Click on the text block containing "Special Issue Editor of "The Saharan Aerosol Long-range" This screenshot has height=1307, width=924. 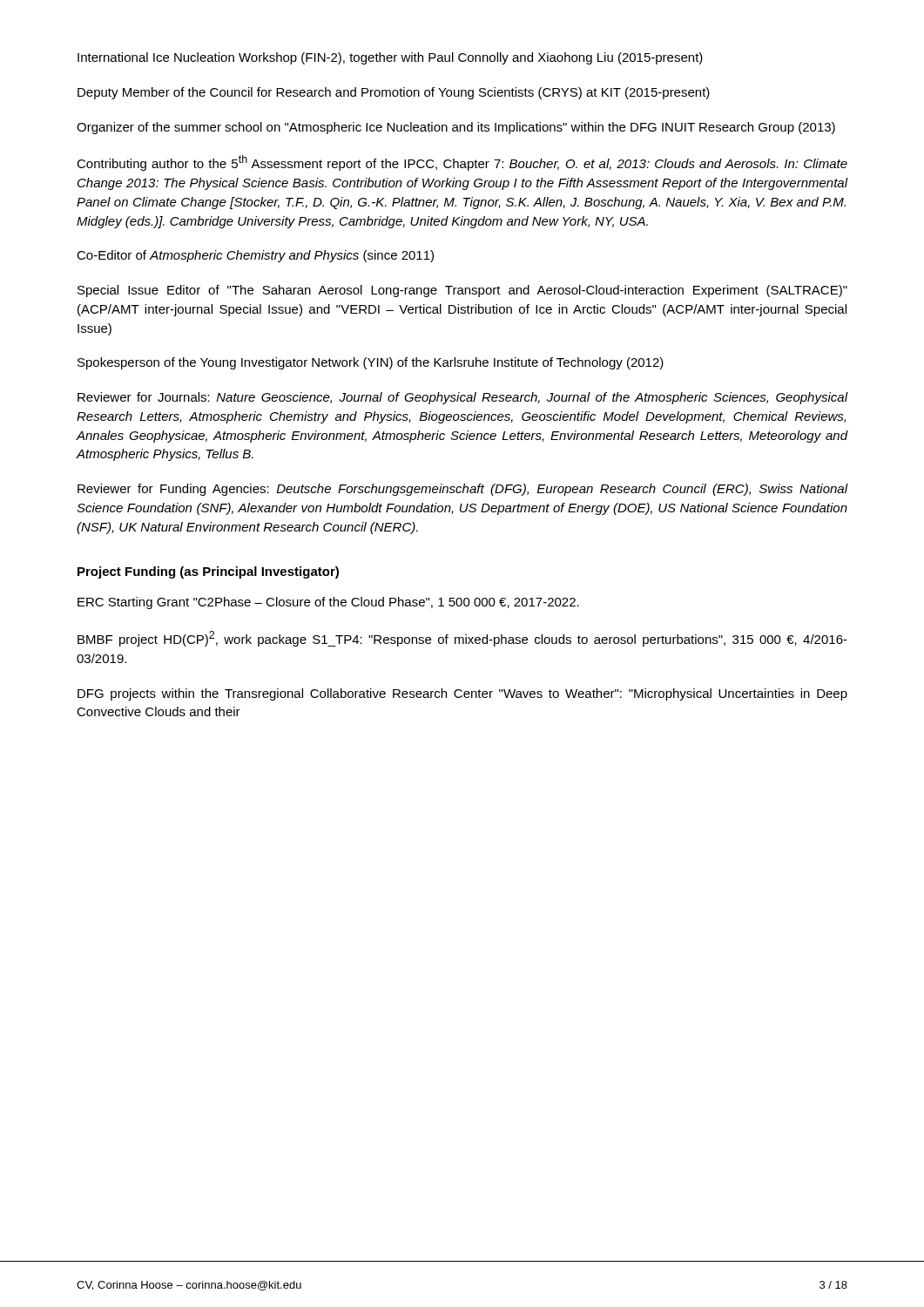(462, 309)
